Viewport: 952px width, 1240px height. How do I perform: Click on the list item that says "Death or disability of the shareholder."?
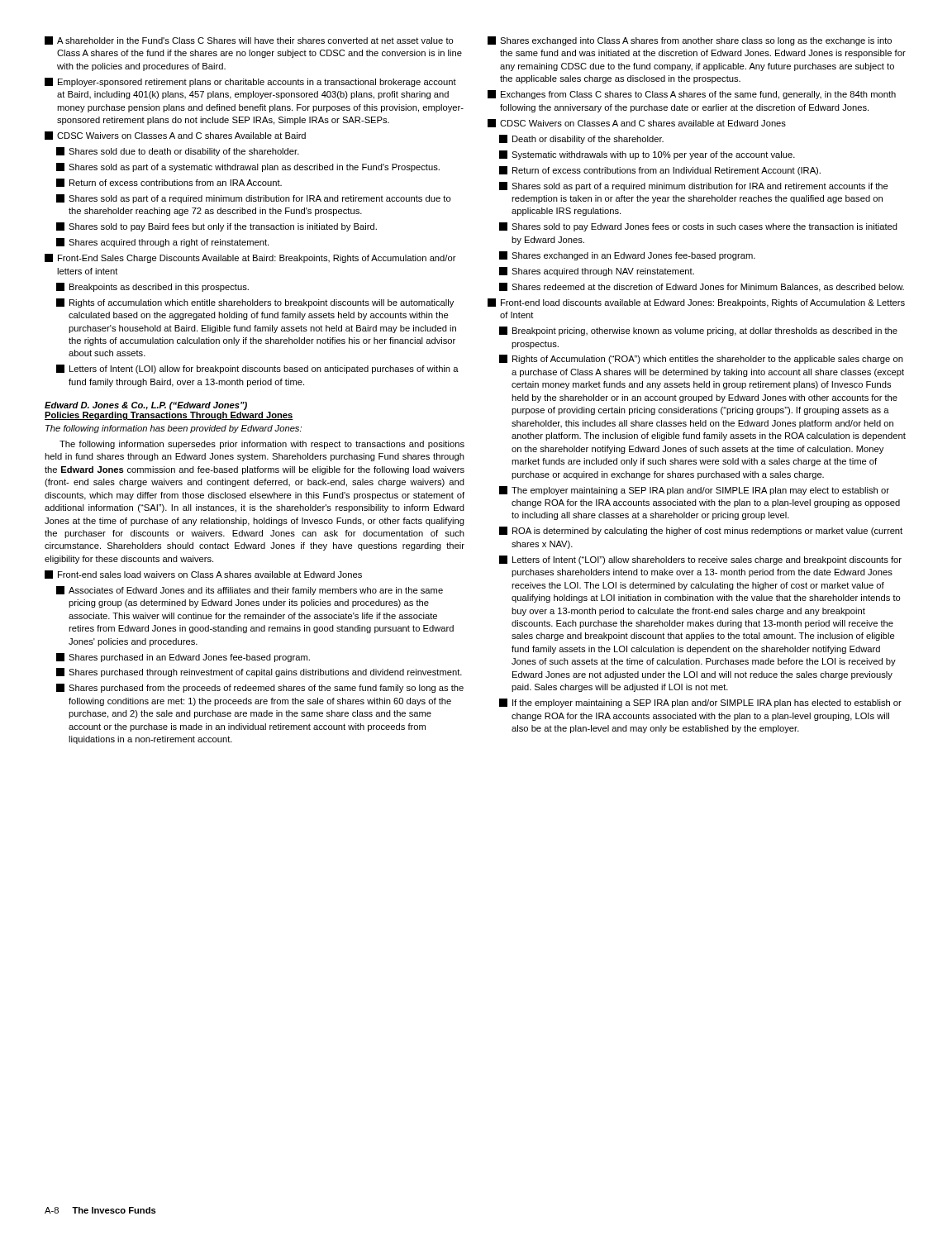[582, 139]
